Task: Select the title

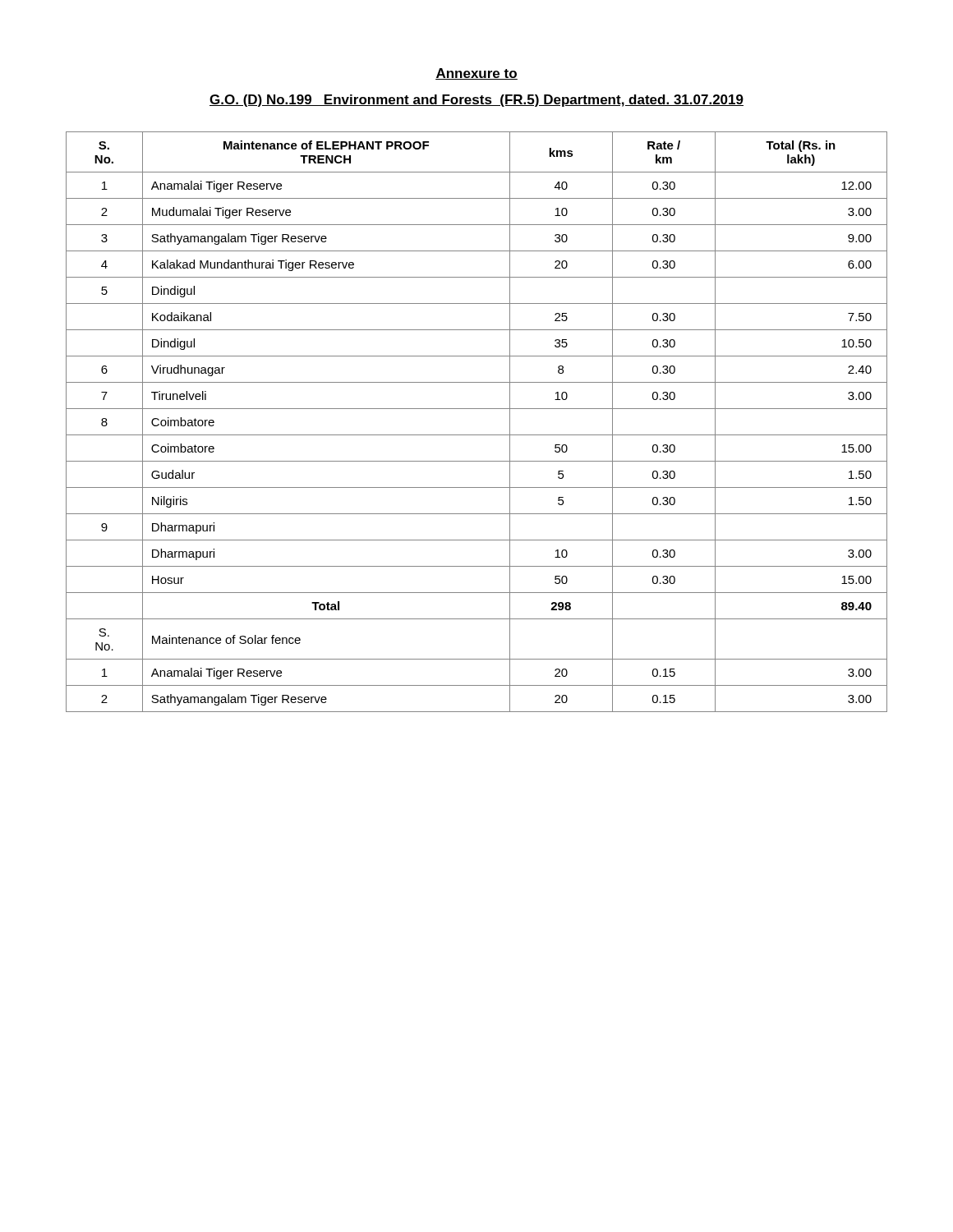Action: (476, 73)
